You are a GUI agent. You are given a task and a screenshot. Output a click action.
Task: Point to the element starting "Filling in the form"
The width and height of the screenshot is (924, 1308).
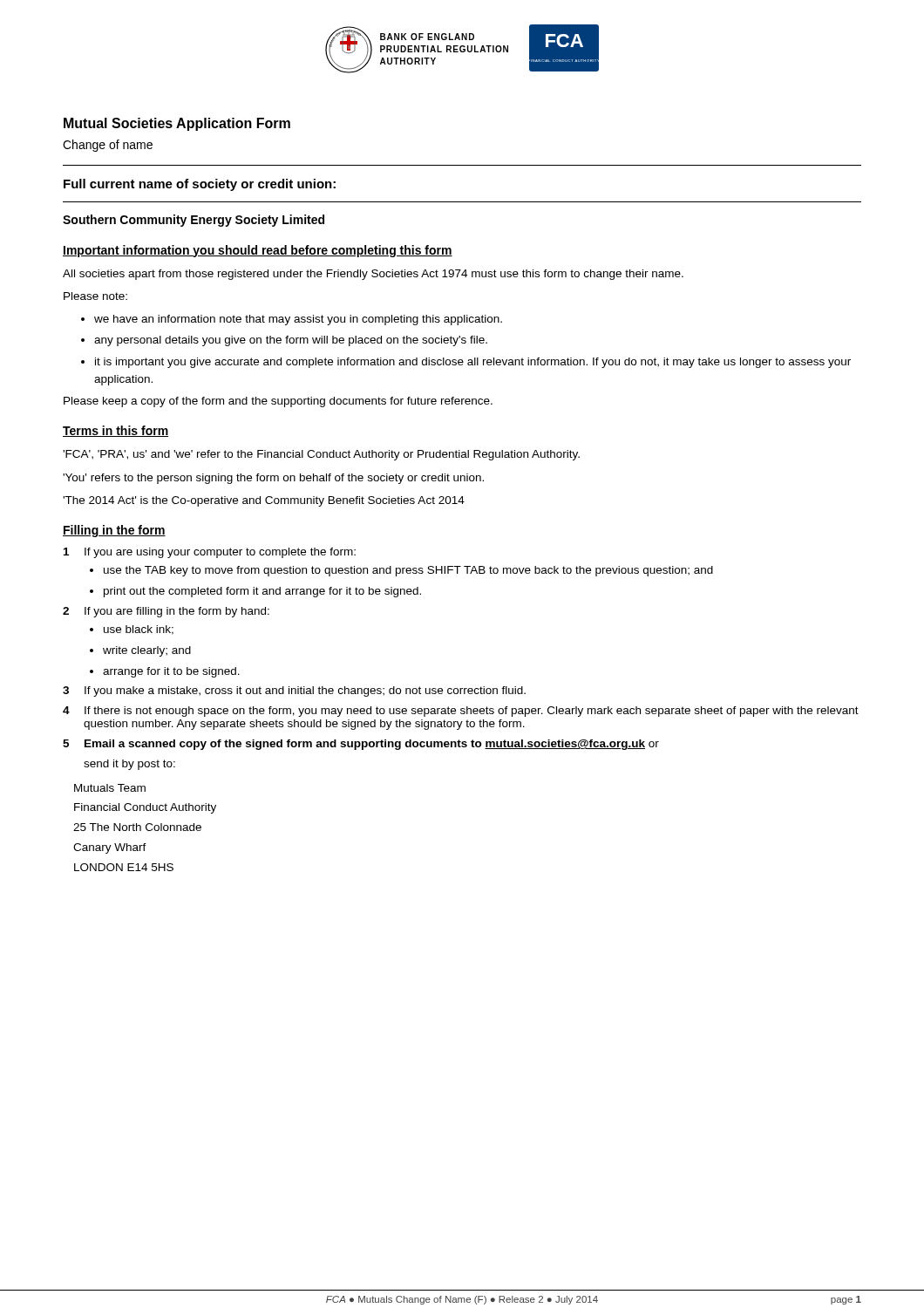coord(114,531)
